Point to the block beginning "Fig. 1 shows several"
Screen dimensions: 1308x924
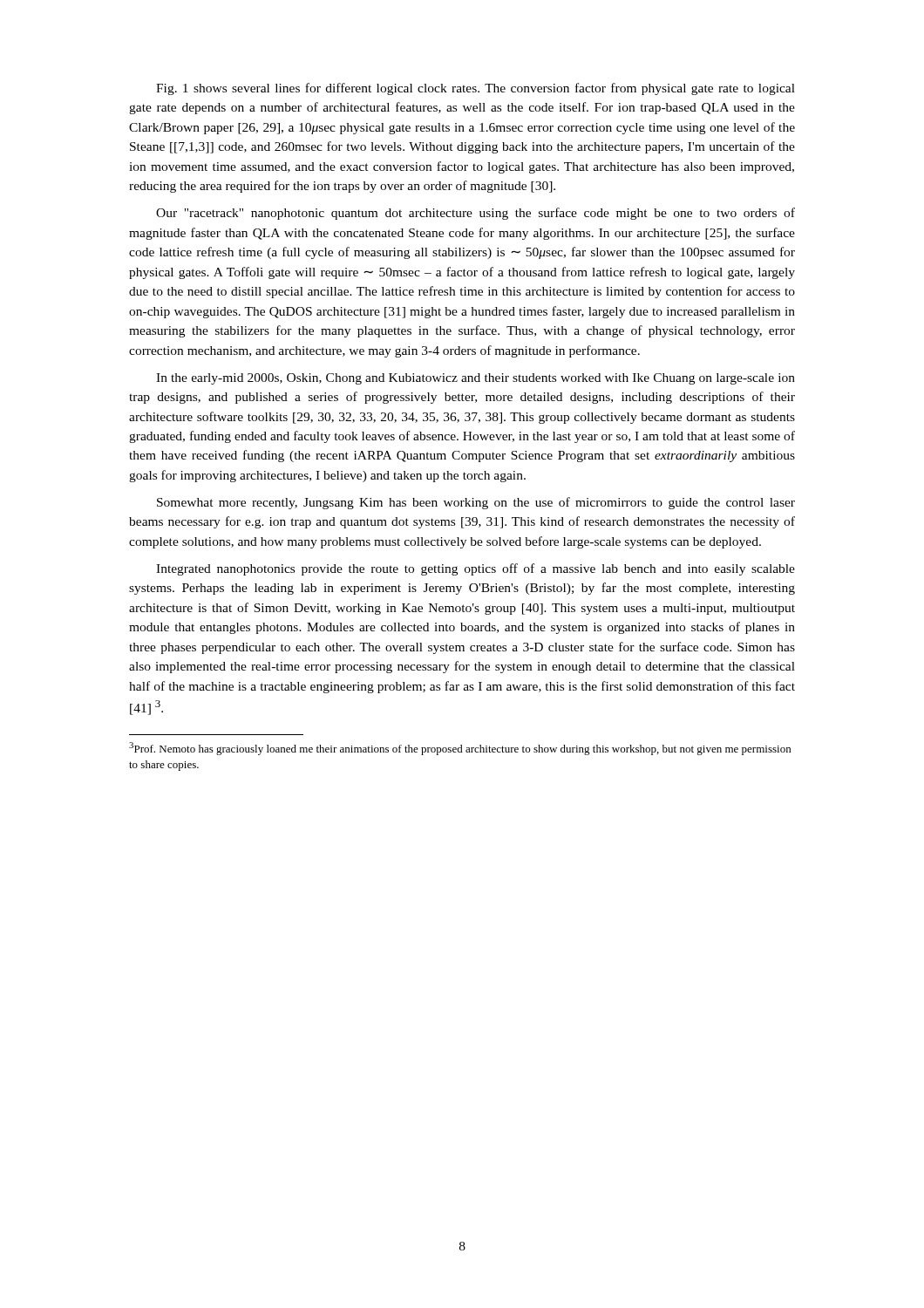(x=462, y=137)
